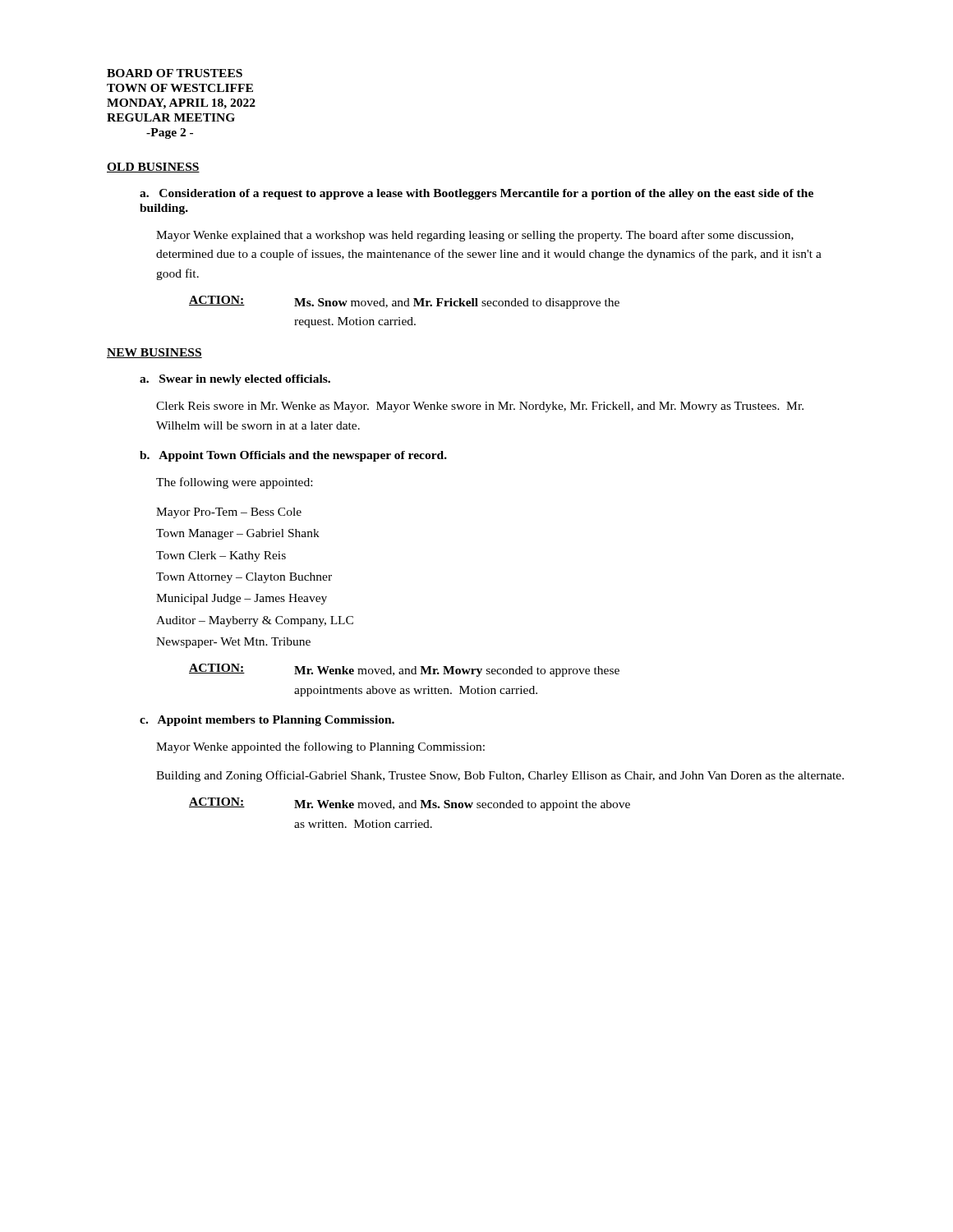
Task: Point to "Town Manager – Gabriel Shank"
Action: (x=238, y=533)
